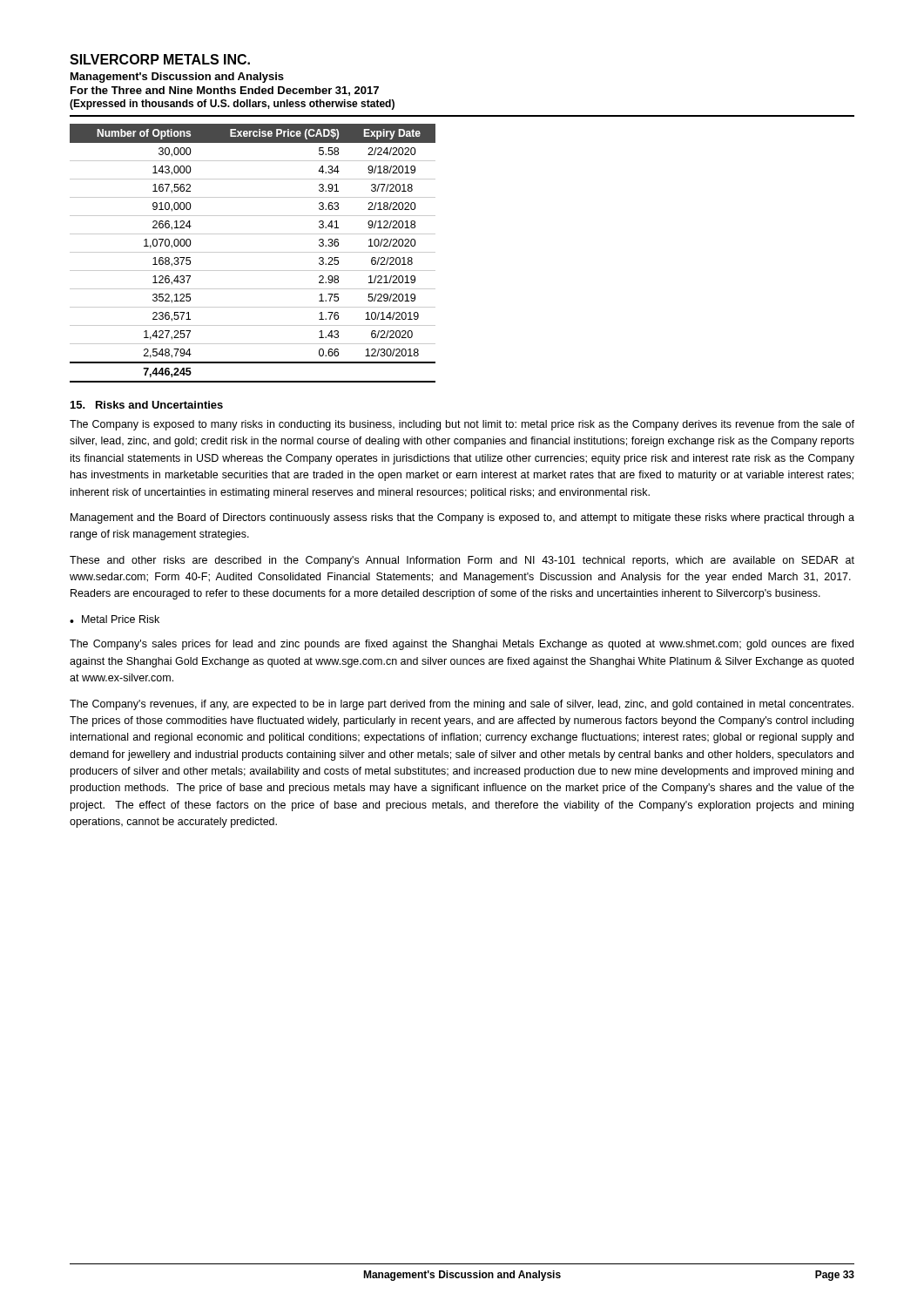
Task: Locate the block of text that opens with "Management and the Board of Directors"
Action: point(462,526)
